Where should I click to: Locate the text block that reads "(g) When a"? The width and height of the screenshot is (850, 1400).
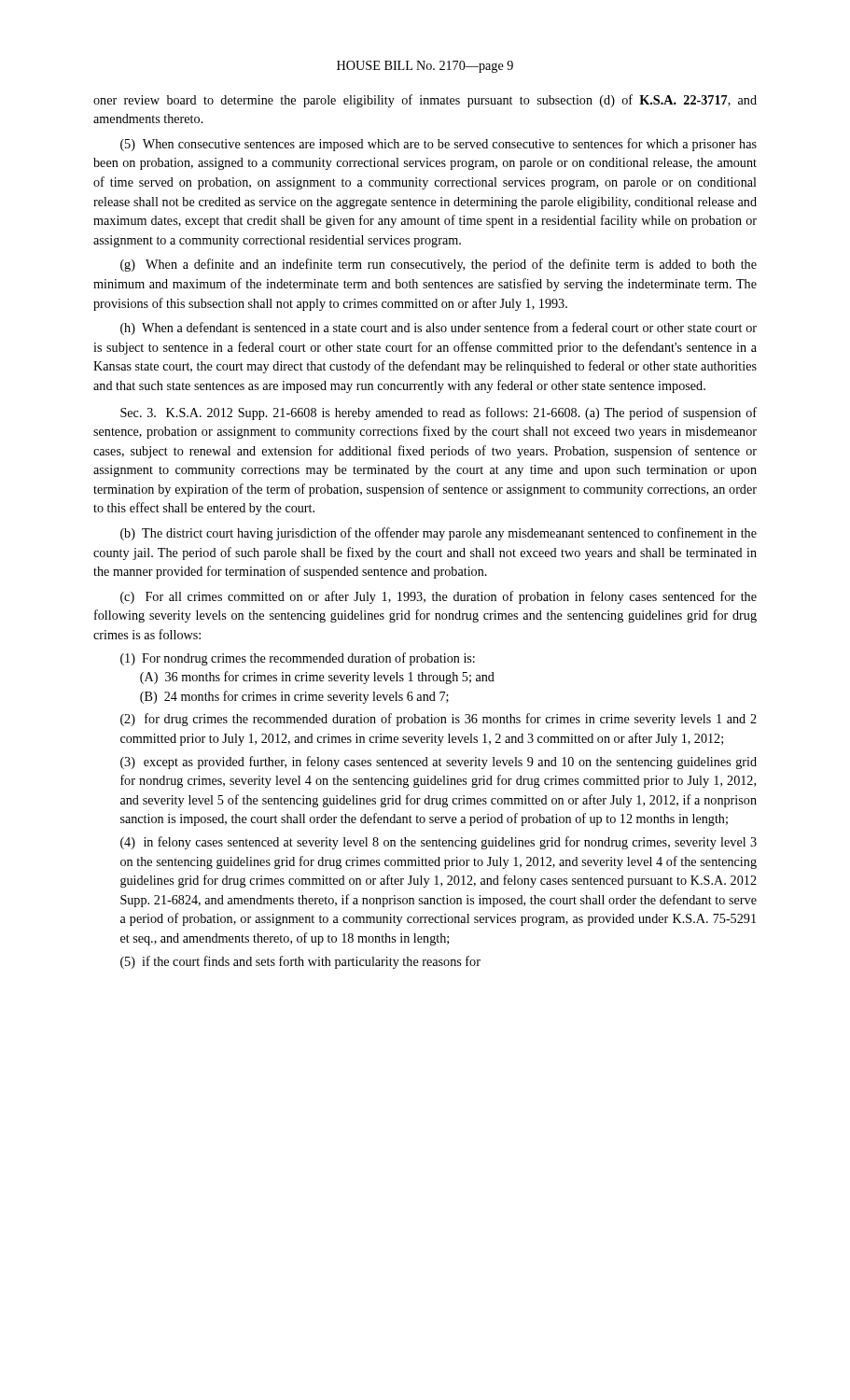pos(425,284)
